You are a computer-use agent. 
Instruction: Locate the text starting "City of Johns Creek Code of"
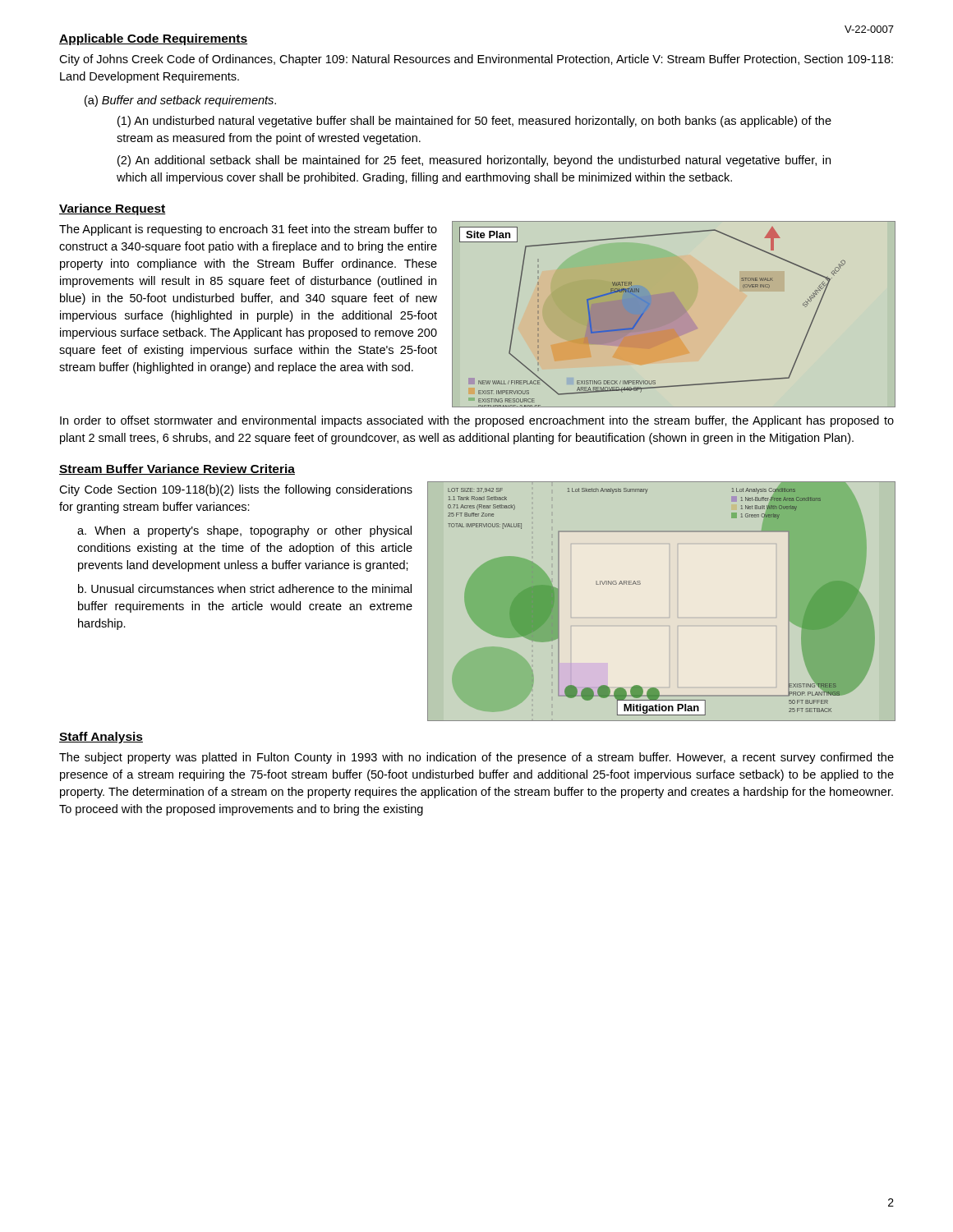pyautogui.click(x=476, y=68)
